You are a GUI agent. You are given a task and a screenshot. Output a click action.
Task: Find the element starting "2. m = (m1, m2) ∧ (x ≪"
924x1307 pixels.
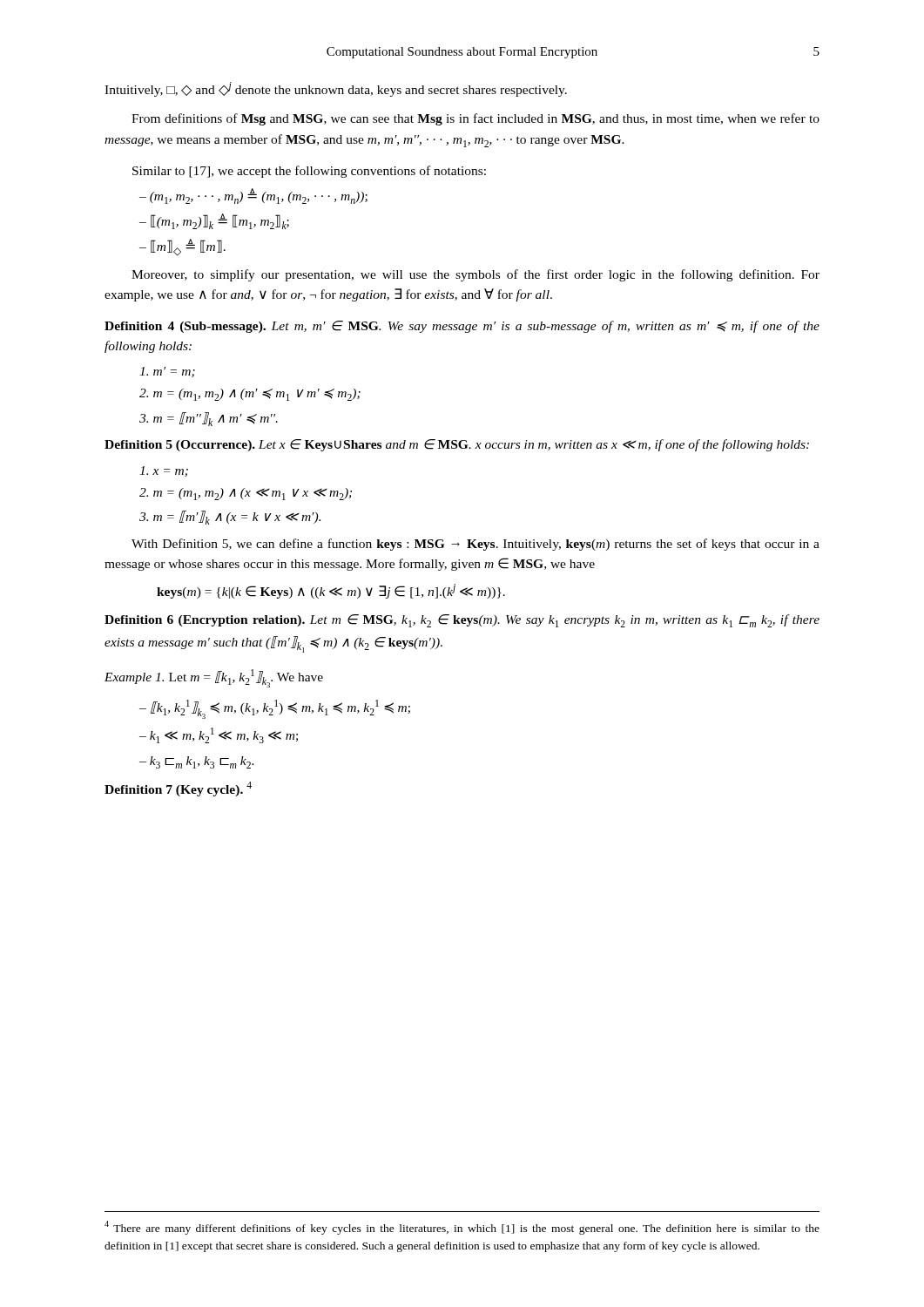[246, 494]
